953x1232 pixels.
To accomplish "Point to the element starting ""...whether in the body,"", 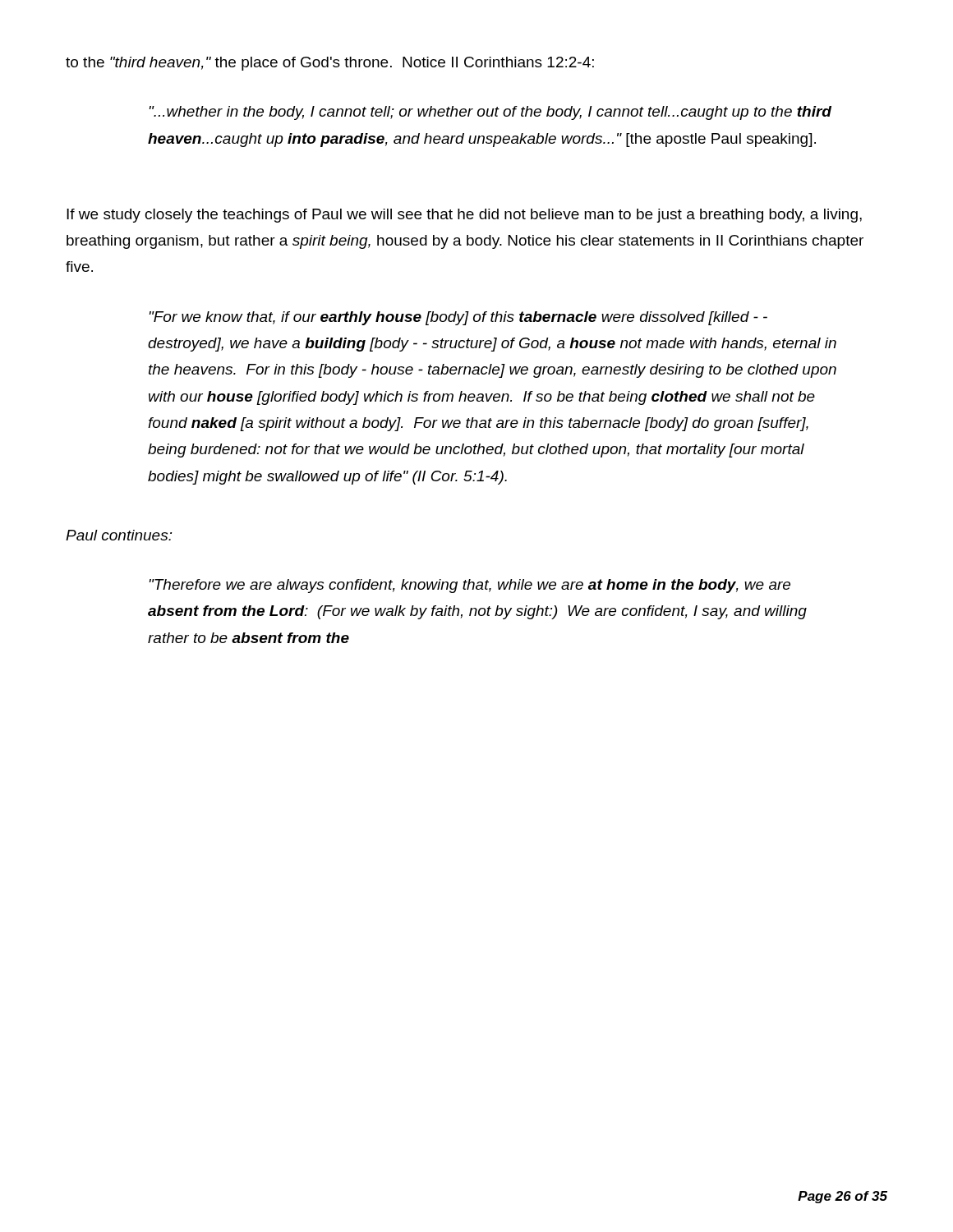I will coord(490,125).
